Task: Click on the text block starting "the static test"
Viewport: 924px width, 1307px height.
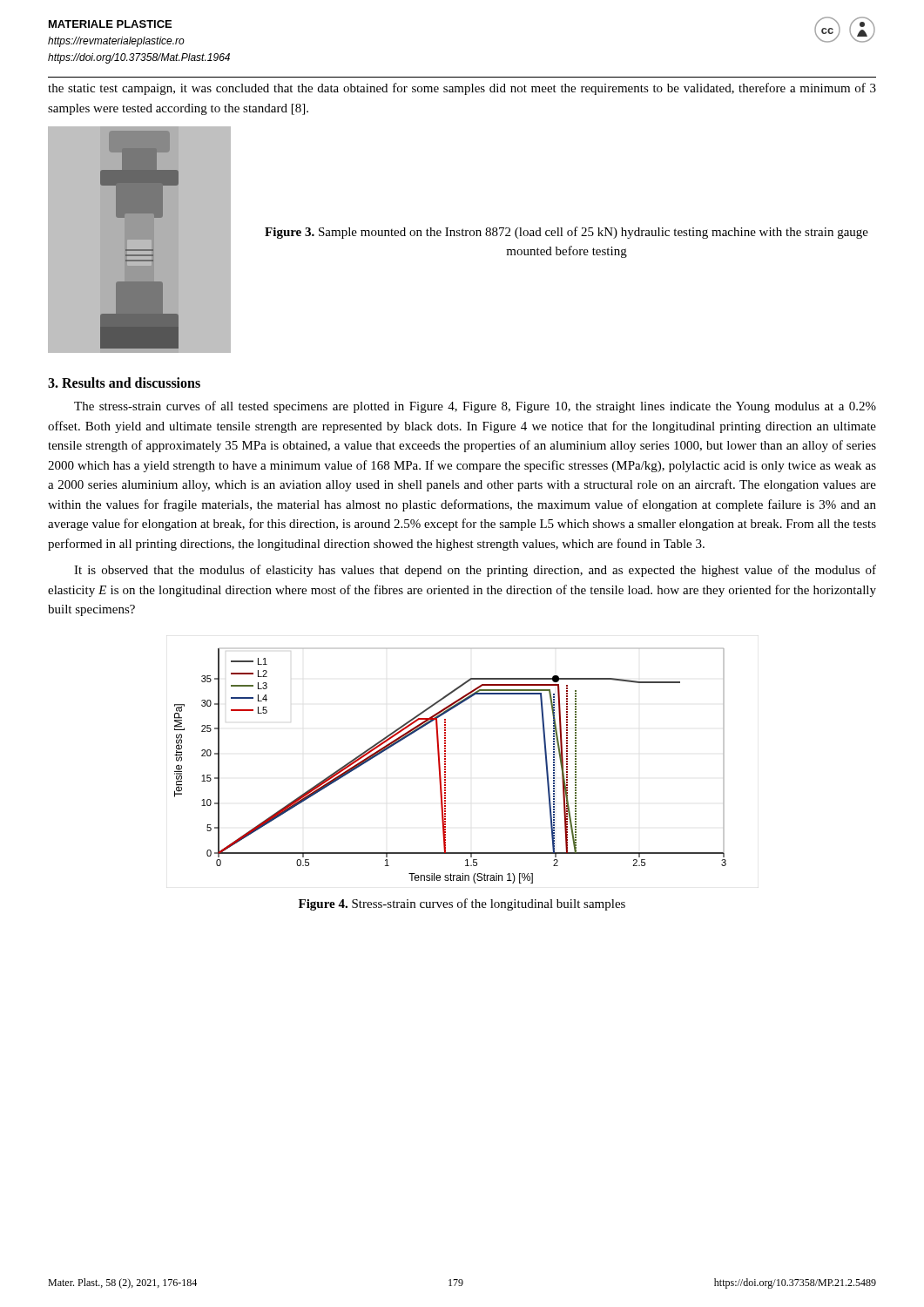Action: [462, 98]
